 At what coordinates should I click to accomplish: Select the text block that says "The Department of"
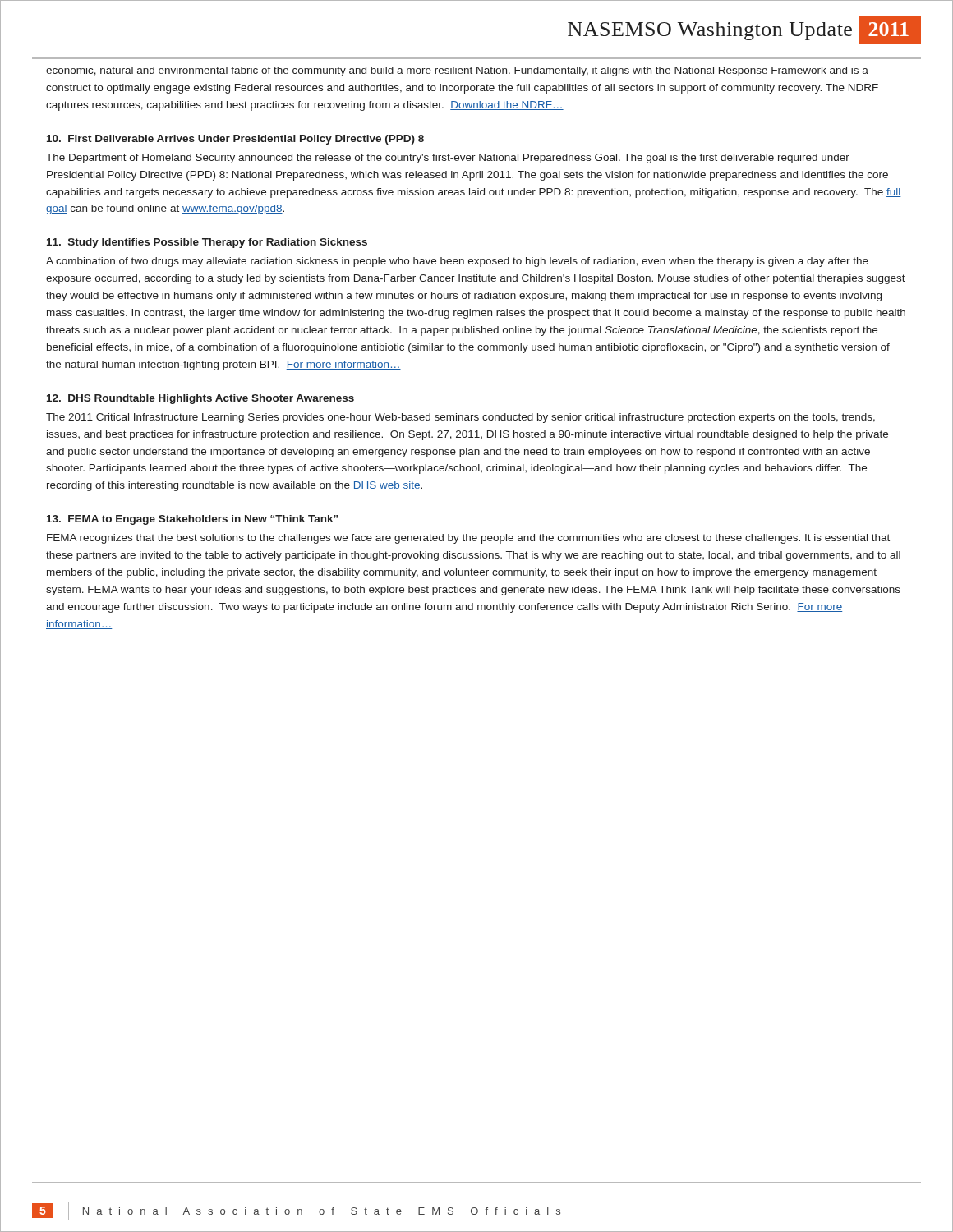473,183
